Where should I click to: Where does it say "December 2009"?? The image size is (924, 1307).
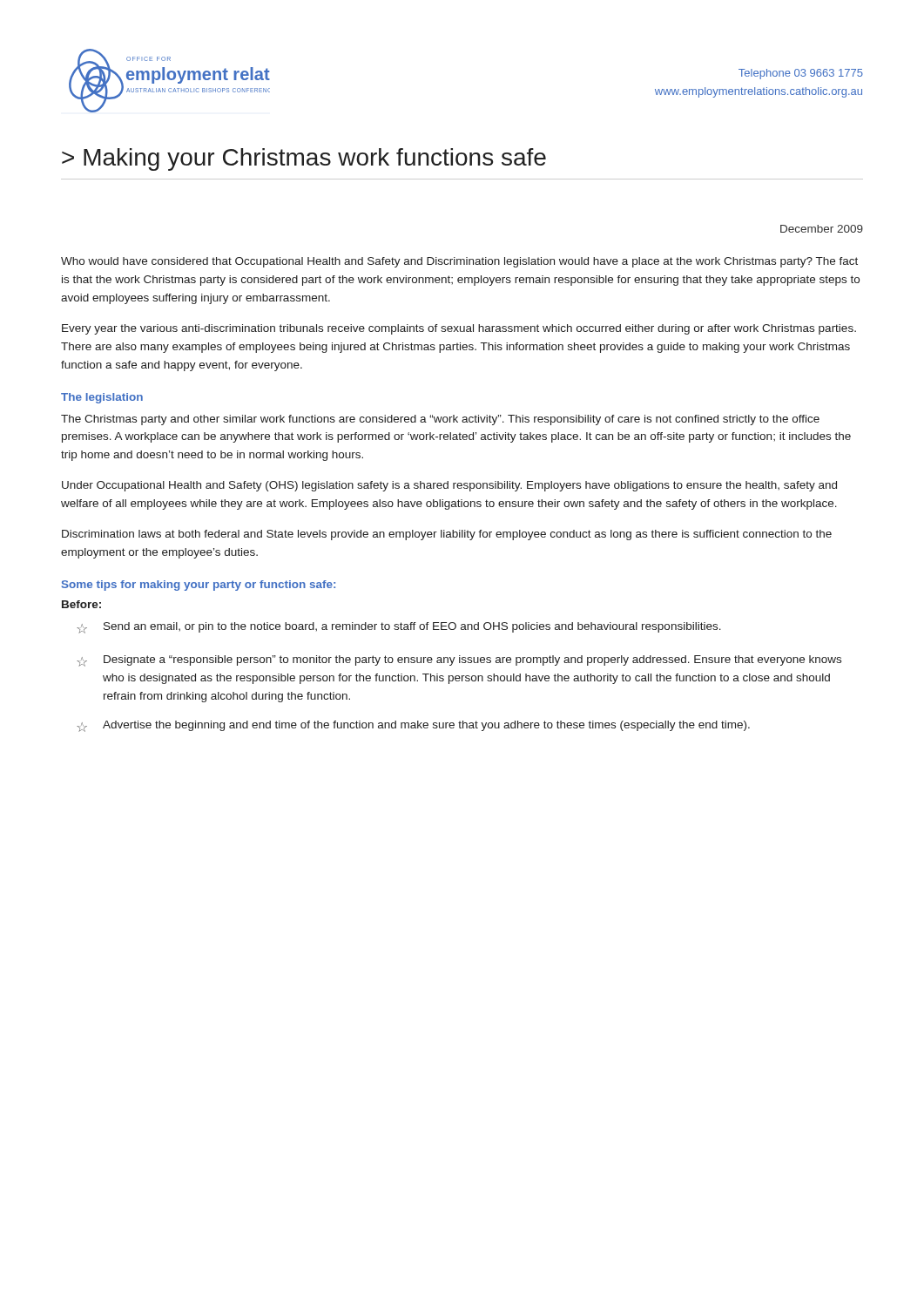click(821, 229)
